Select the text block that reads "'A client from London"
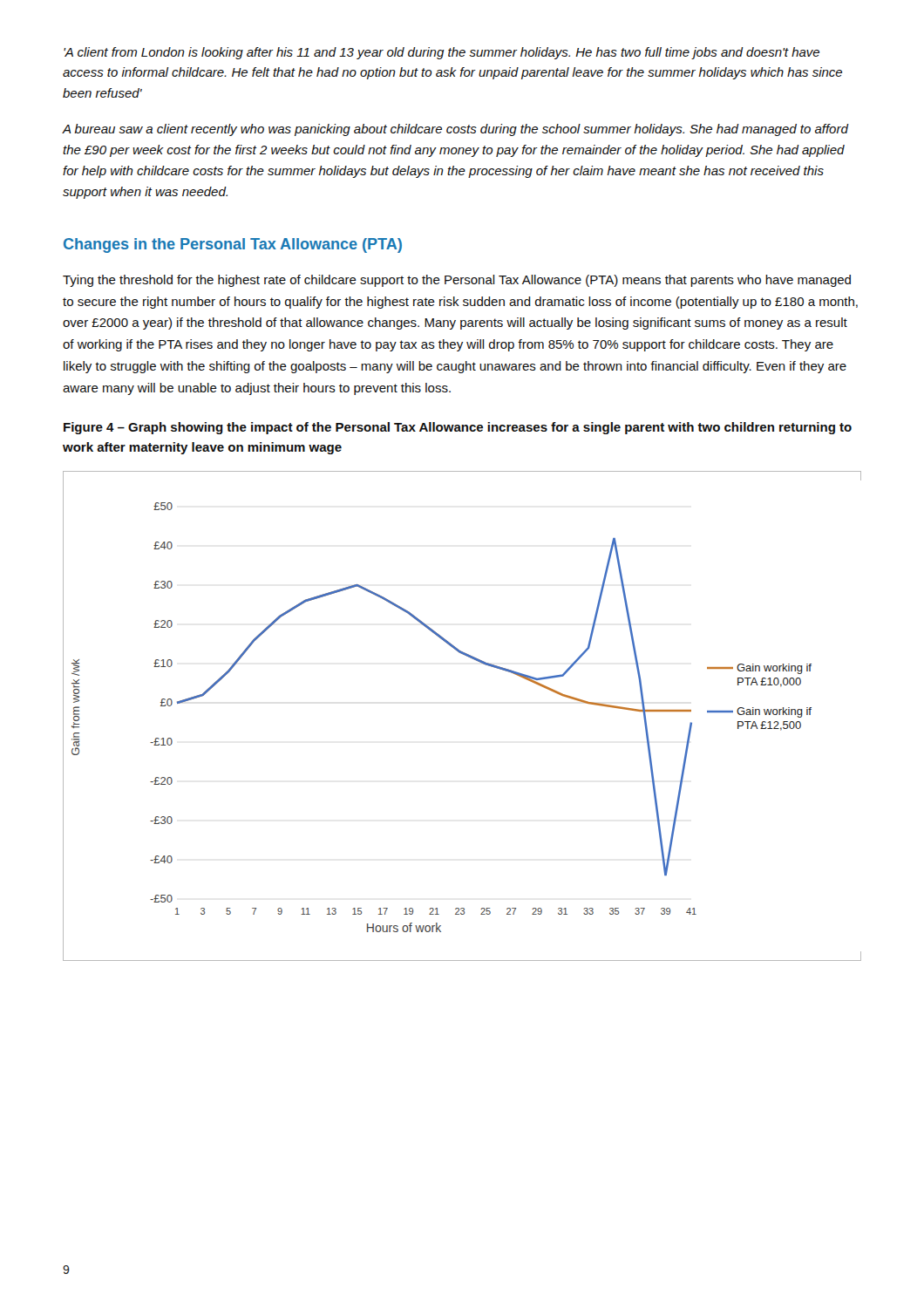 tap(453, 72)
